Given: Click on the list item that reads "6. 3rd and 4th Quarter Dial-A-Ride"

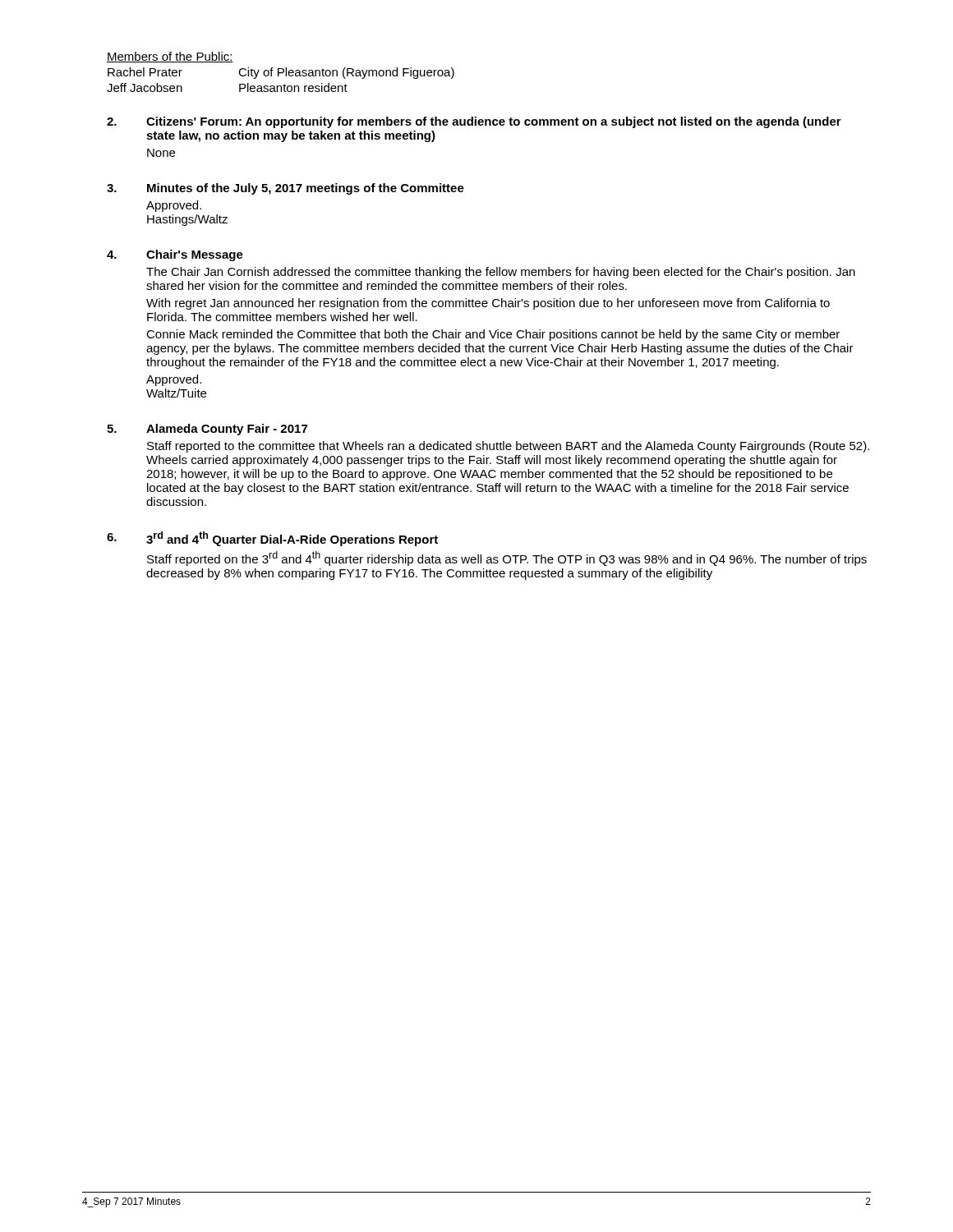Looking at the screenshot, I should (x=489, y=556).
